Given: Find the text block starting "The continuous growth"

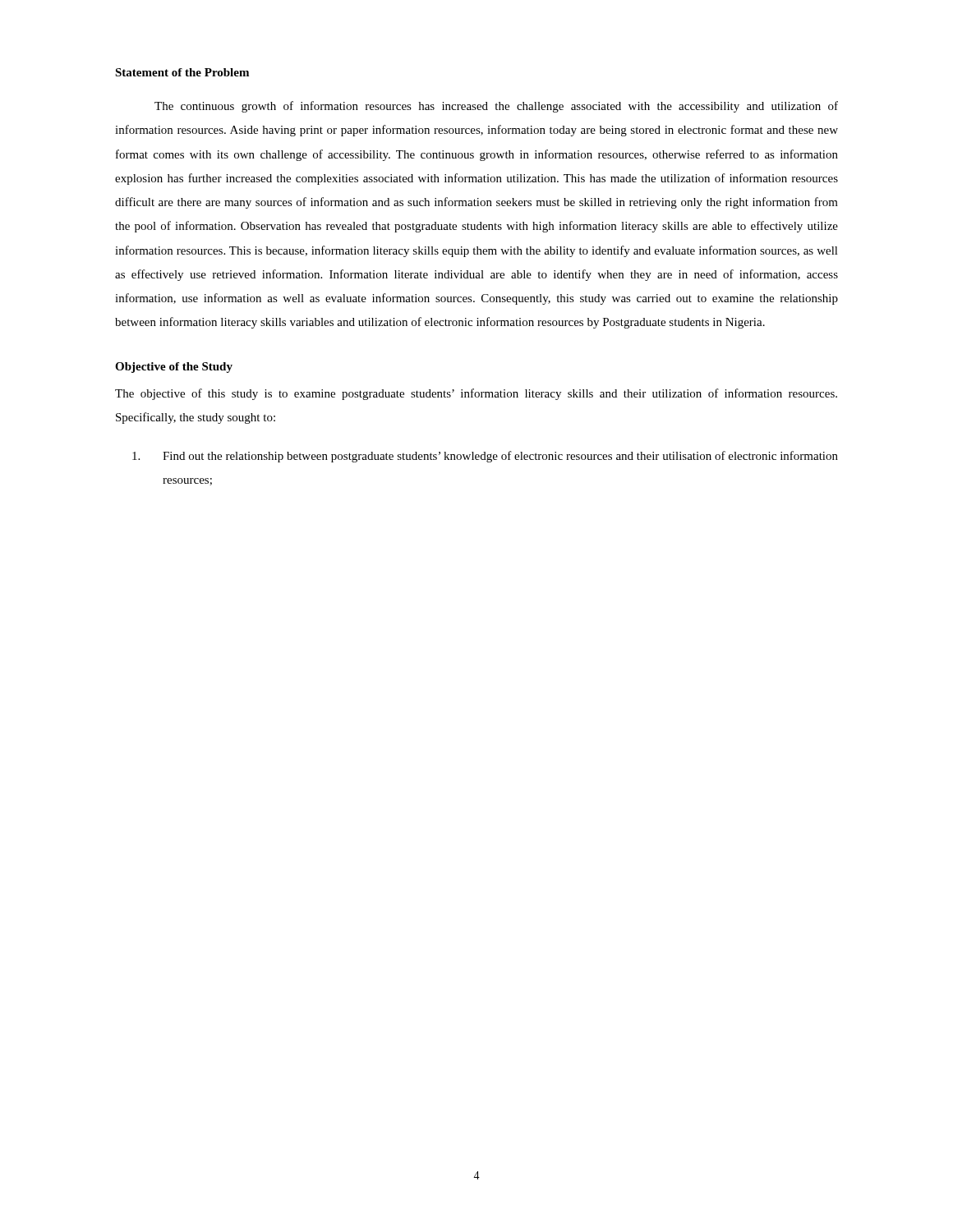Looking at the screenshot, I should coord(476,215).
